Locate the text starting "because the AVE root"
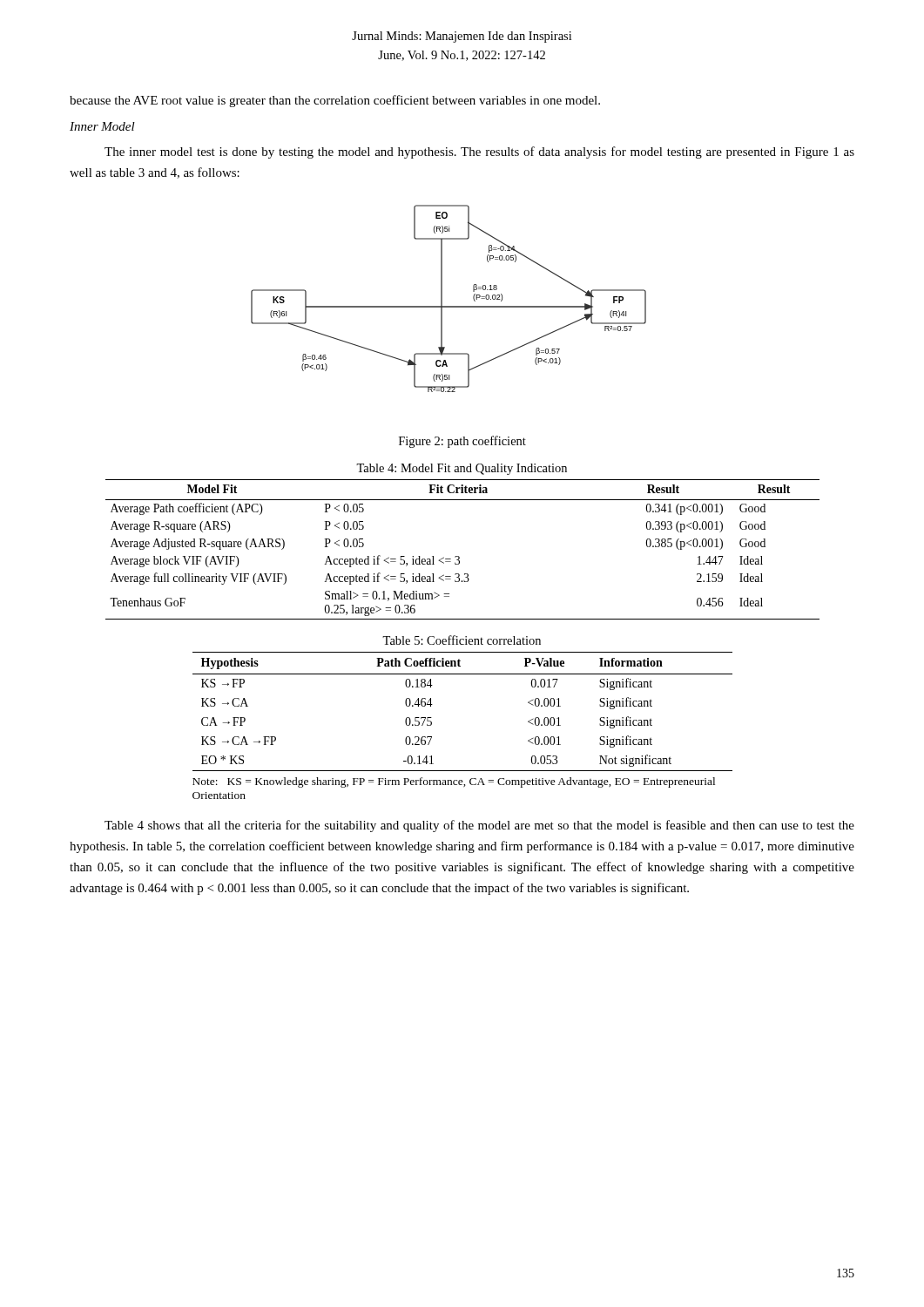The height and width of the screenshot is (1307, 924). [x=335, y=100]
